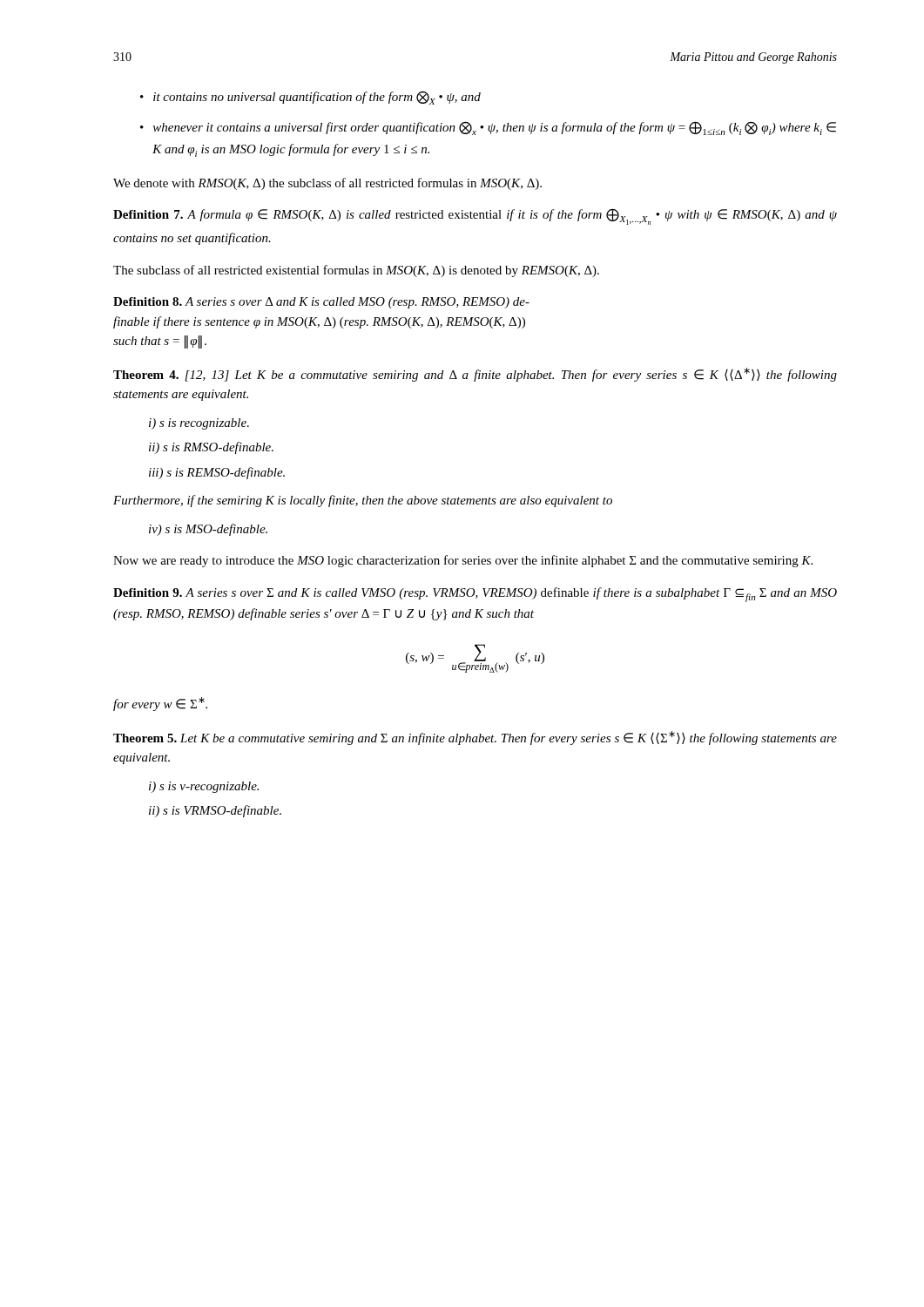Find the element starting "The subclass of all restricted existential"
This screenshot has height=1307, width=924.
475,270
